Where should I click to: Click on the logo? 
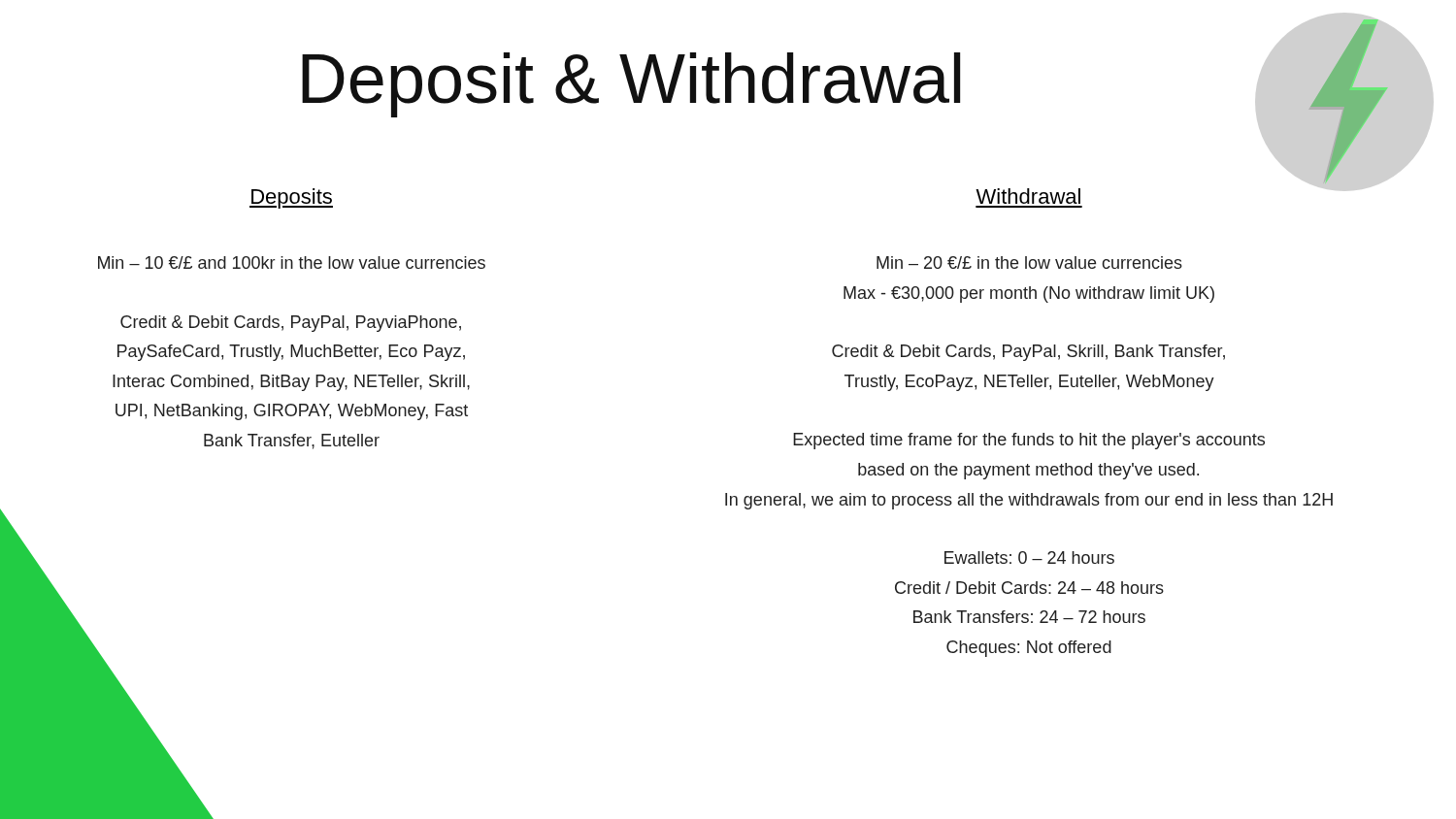pyautogui.click(x=1344, y=102)
